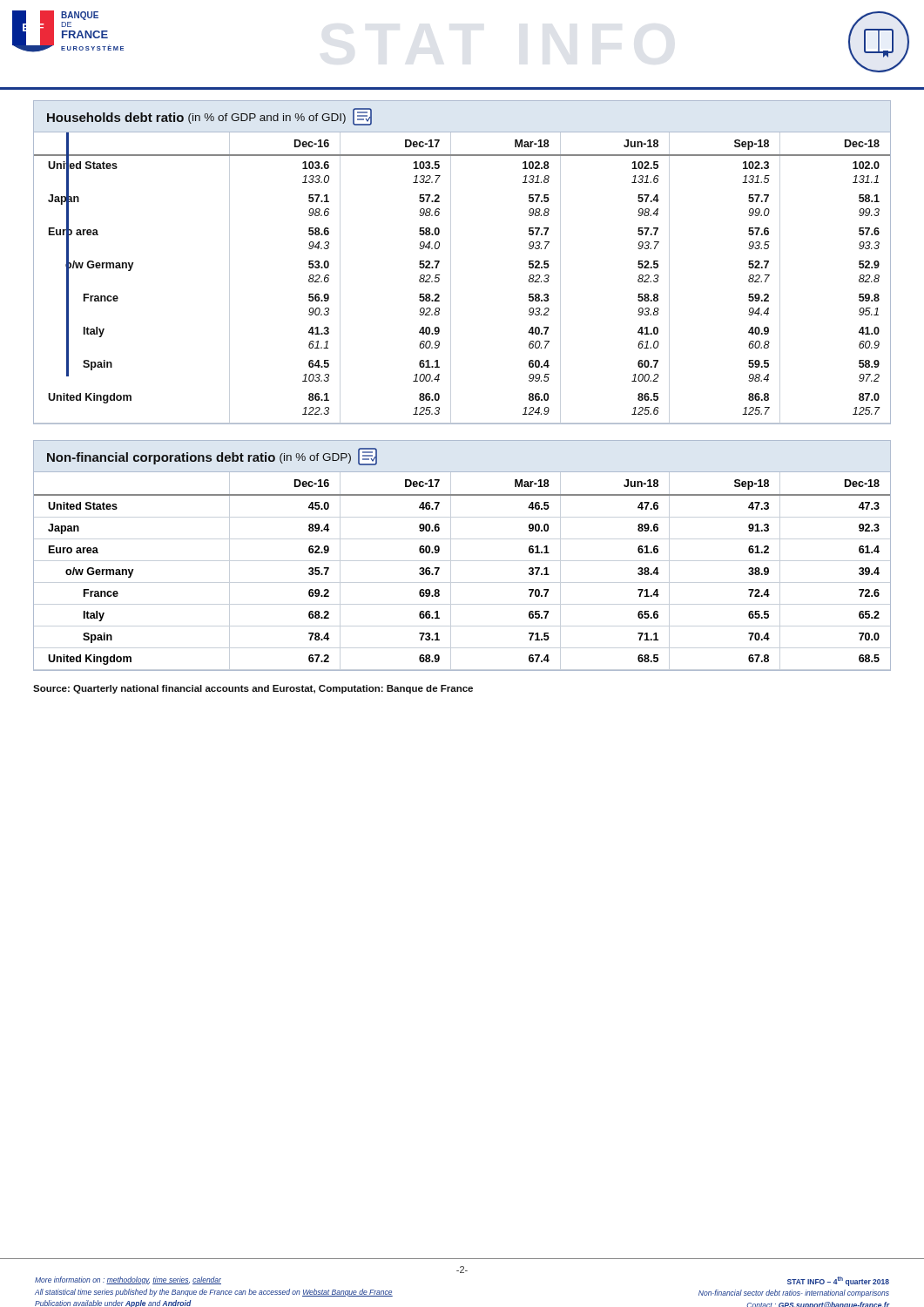The image size is (924, 1307).
Task: Locate the section header that opens with "Households debt ratio (in % of GDP"
Action: [x=209, y=117]
